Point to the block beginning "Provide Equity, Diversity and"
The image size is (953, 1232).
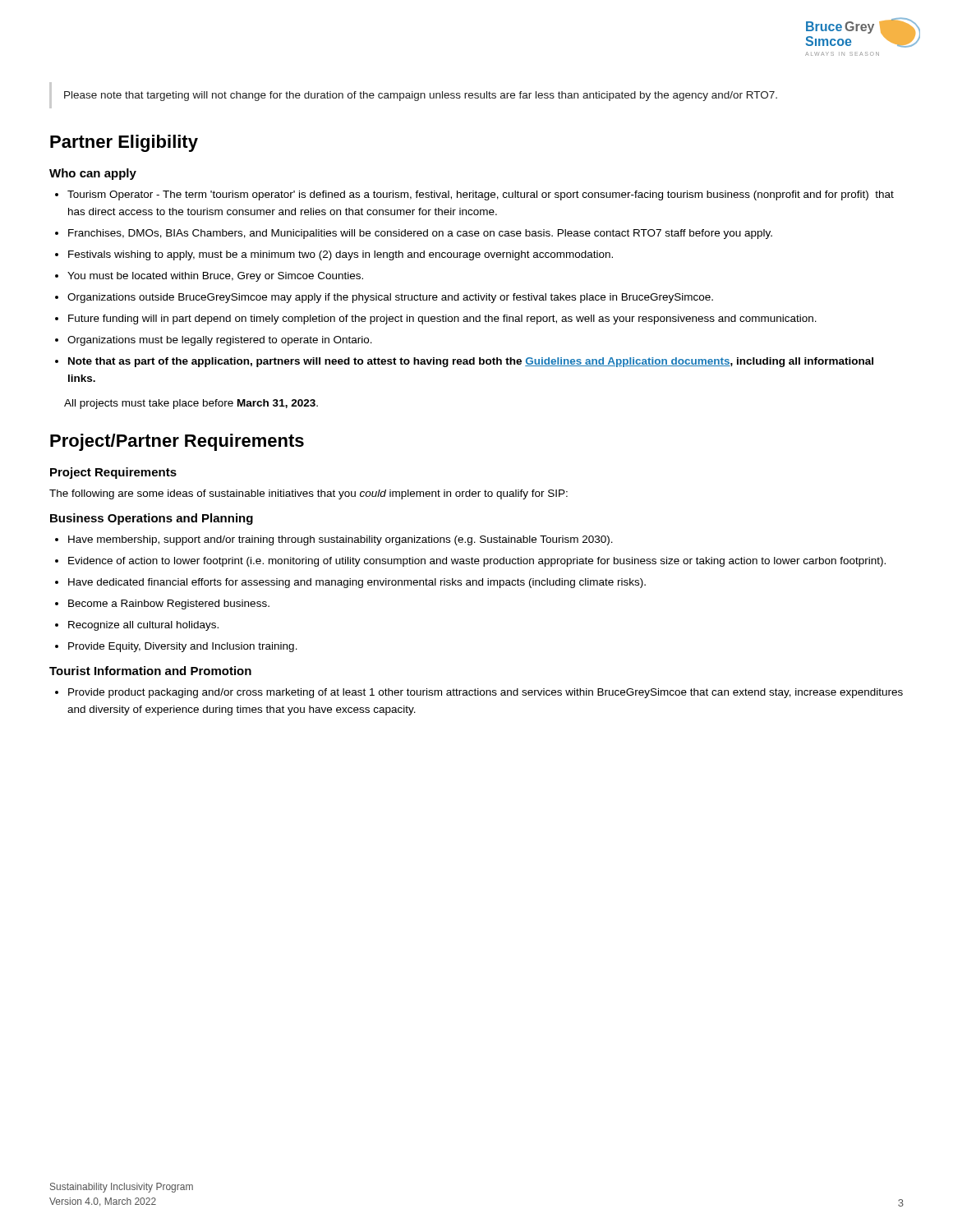coord(183,646)
